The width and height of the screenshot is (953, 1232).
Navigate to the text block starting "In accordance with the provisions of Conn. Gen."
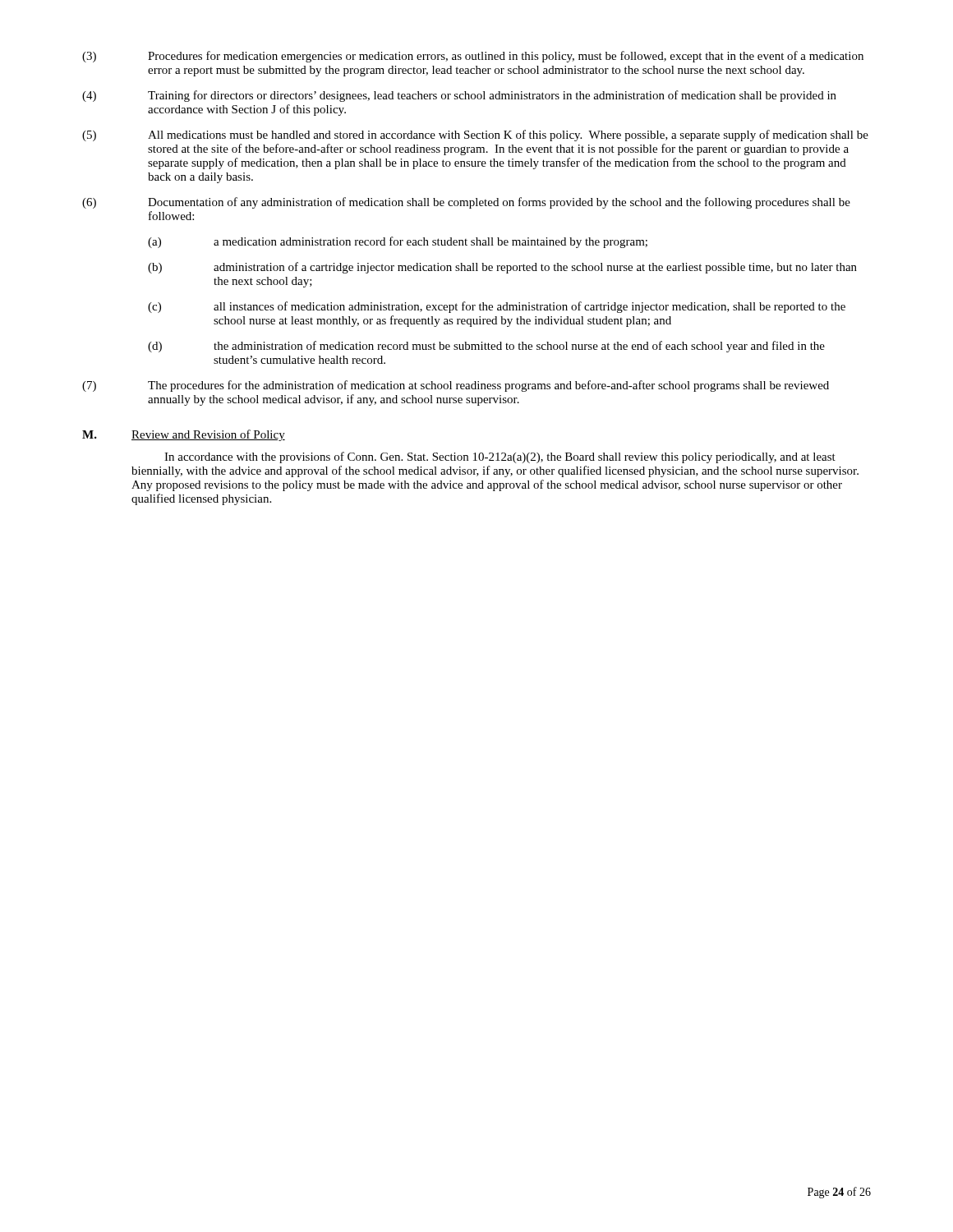(501, 478)
